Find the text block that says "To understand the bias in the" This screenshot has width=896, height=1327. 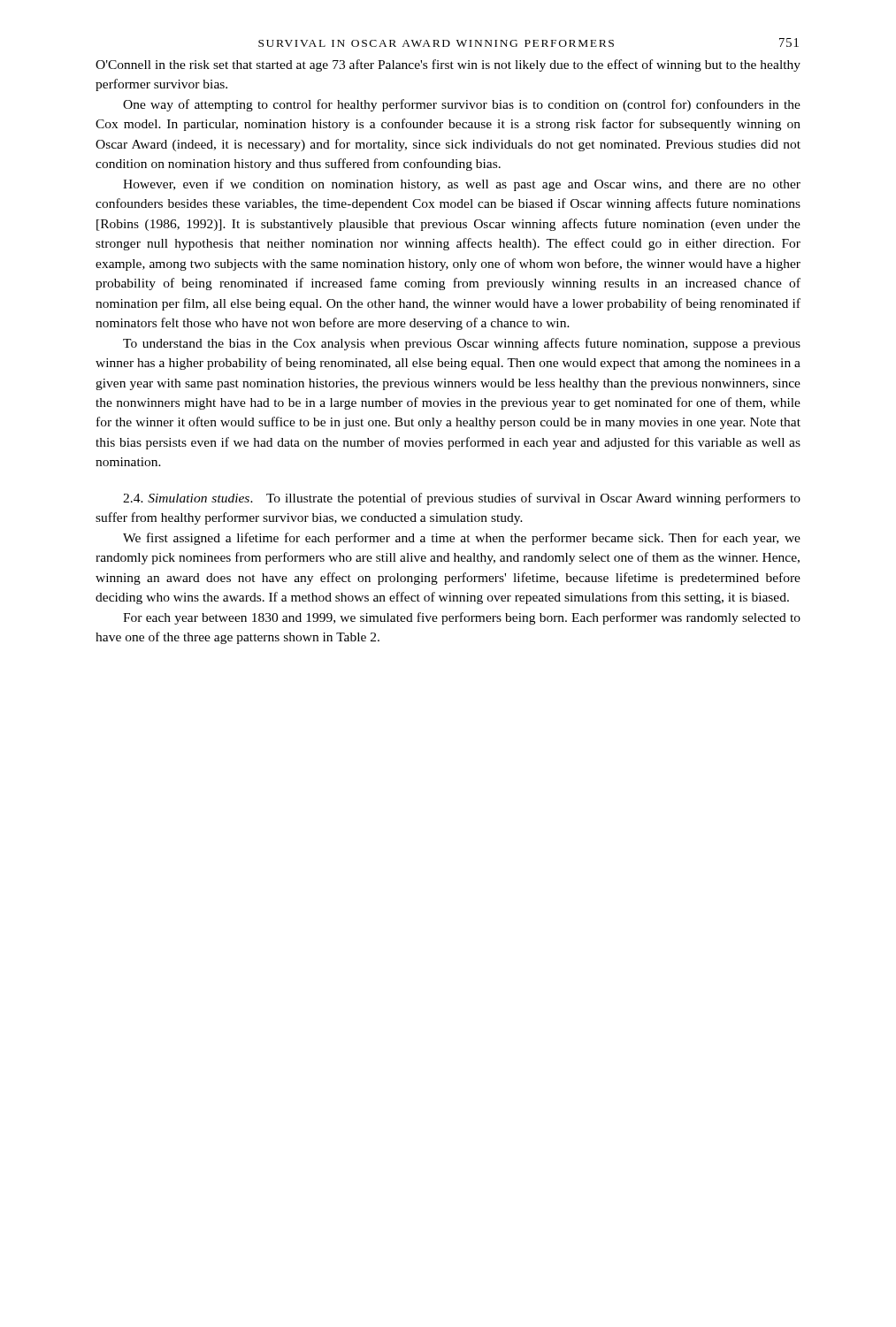[448, 402]
